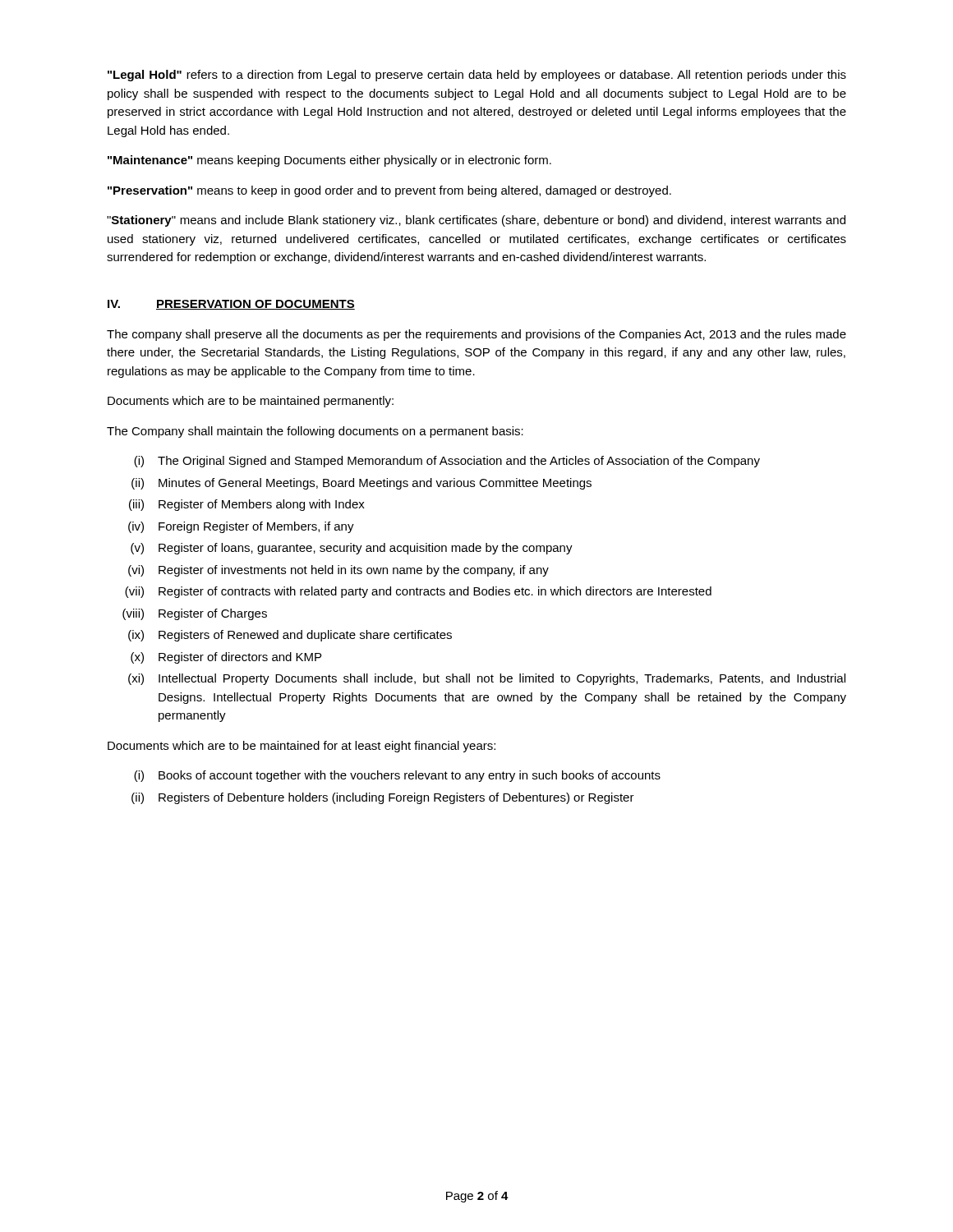
Task: Find the list item containing "(ii) Registers of Debenture holders"
Action: point(476,797)
